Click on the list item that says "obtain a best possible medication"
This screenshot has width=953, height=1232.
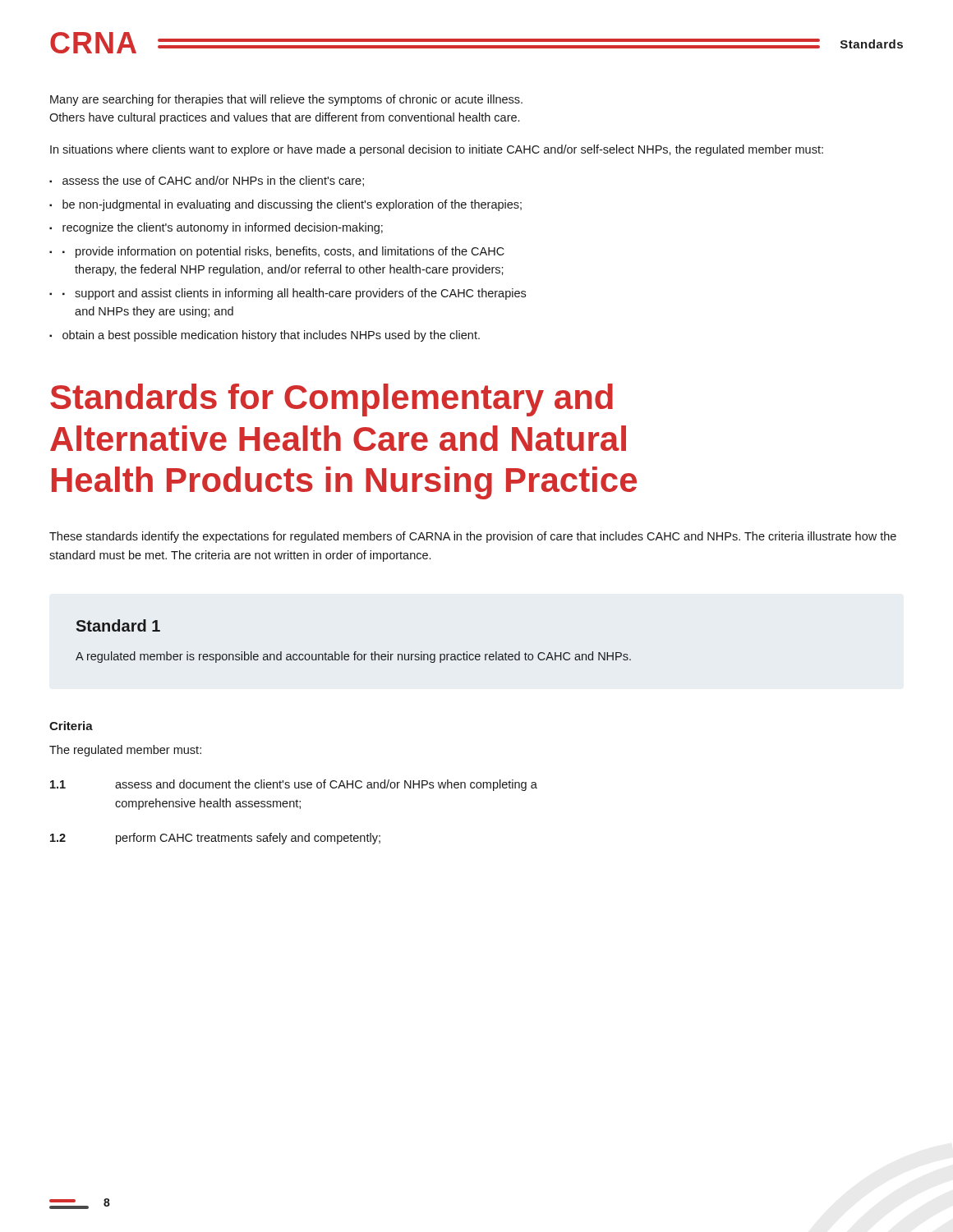(x=271, y=335)
